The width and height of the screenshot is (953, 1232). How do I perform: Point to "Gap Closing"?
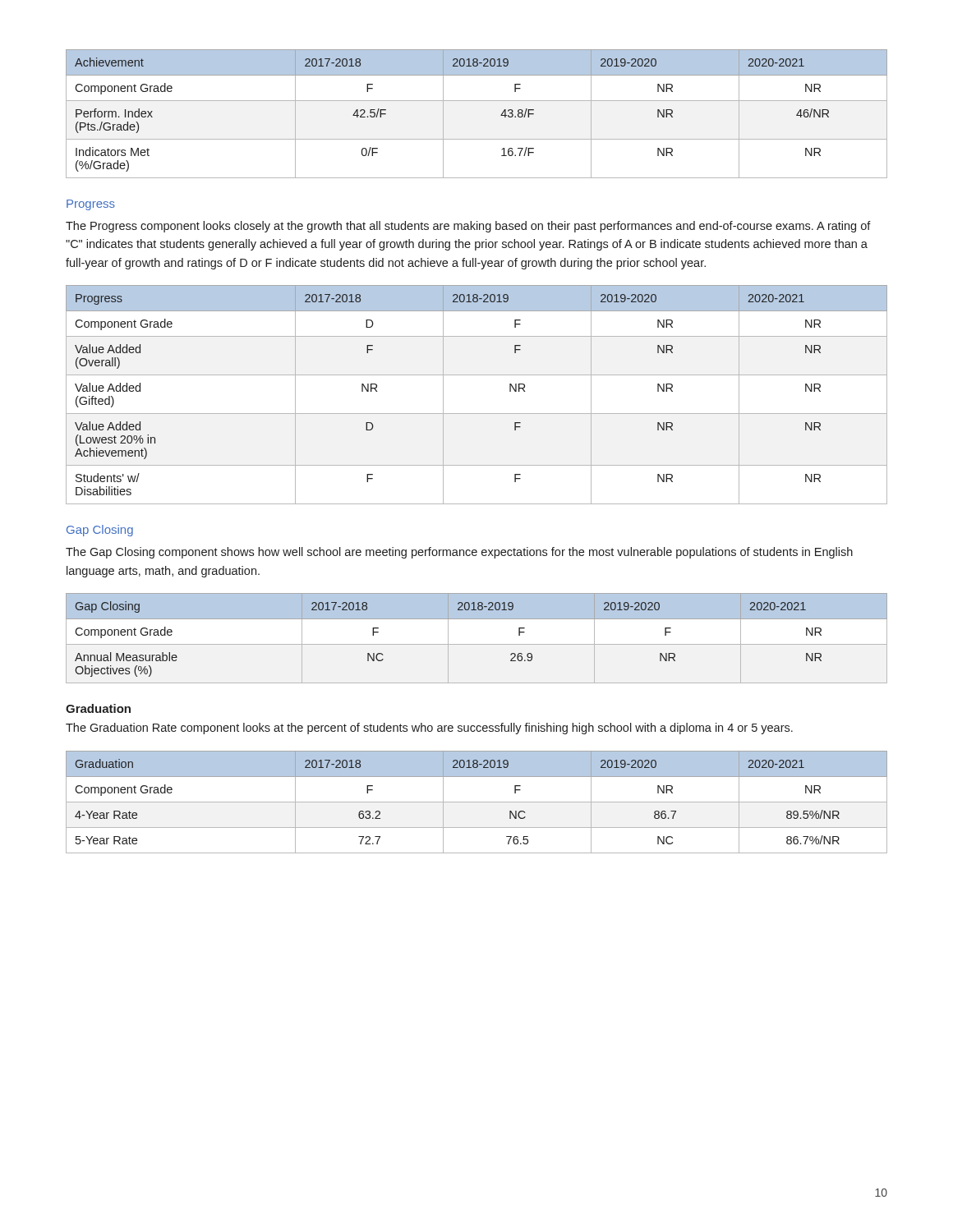tap(100, 530)
